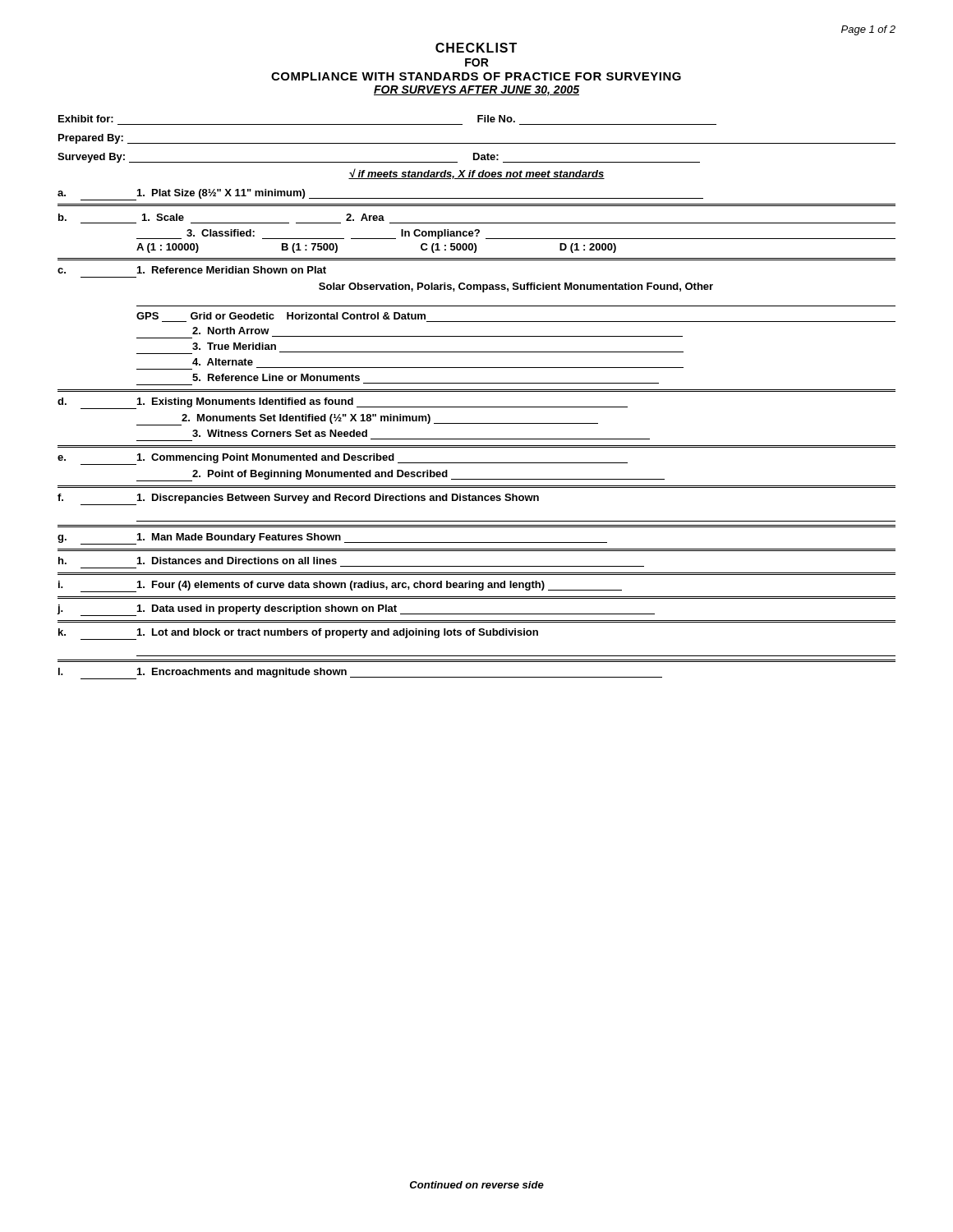Find the list item that reads "d. 1. Existing"

point(476,421)
